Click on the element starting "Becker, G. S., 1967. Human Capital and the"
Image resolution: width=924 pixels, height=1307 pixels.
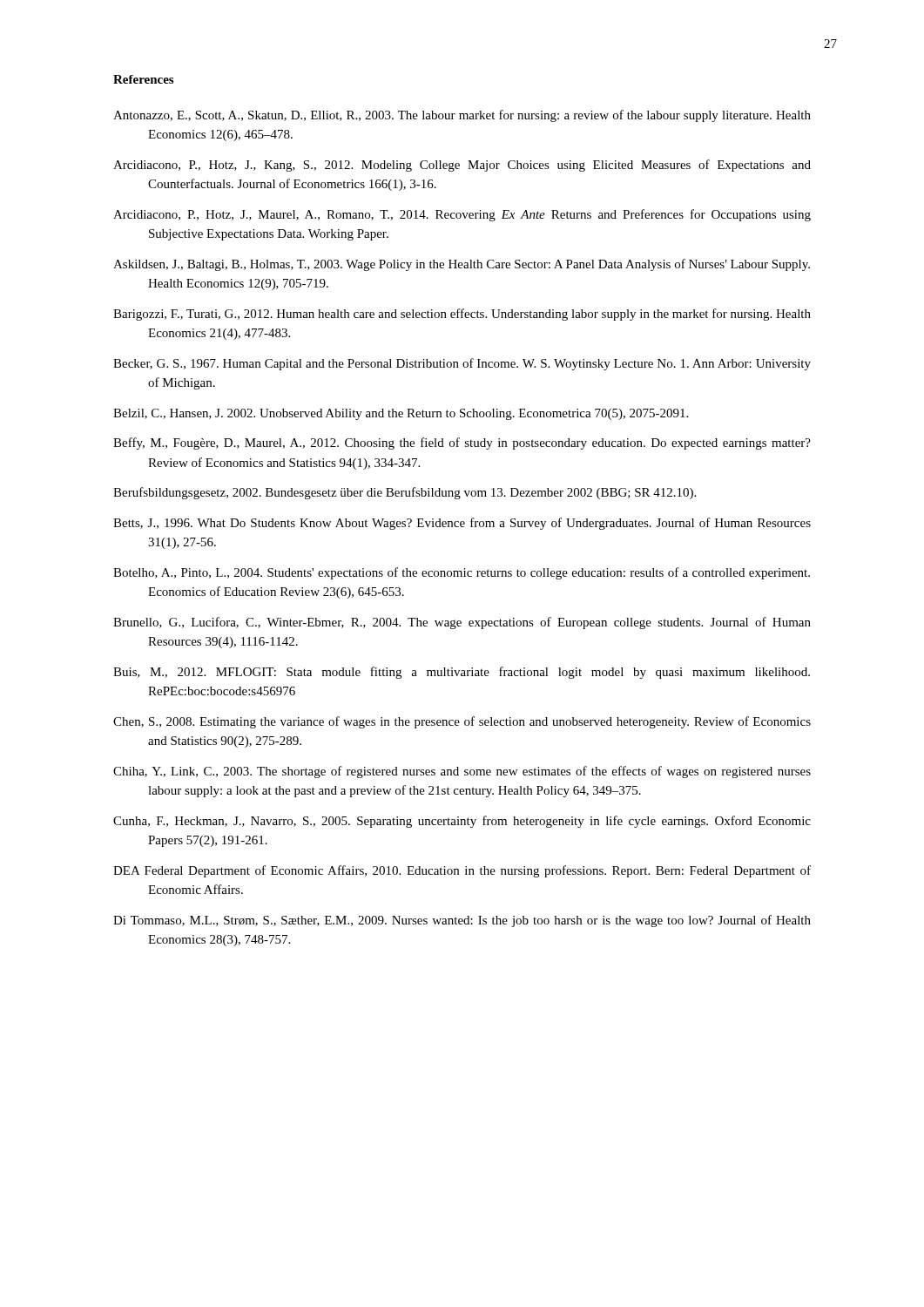[x=462, y=373]
